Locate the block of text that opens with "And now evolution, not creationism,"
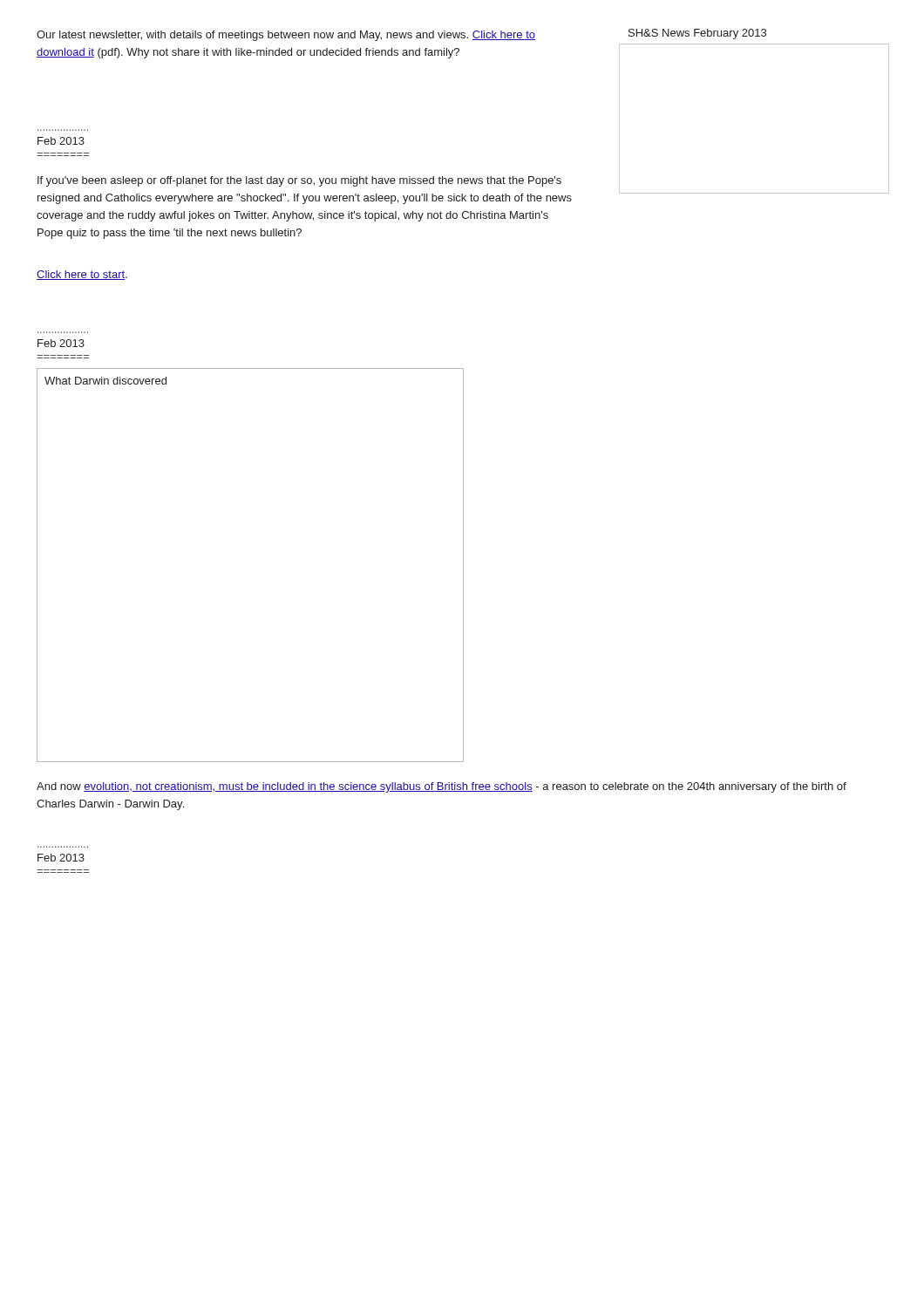Viewport: 924px width, 1308px height. pyautogui.click(x=441, y=795)
